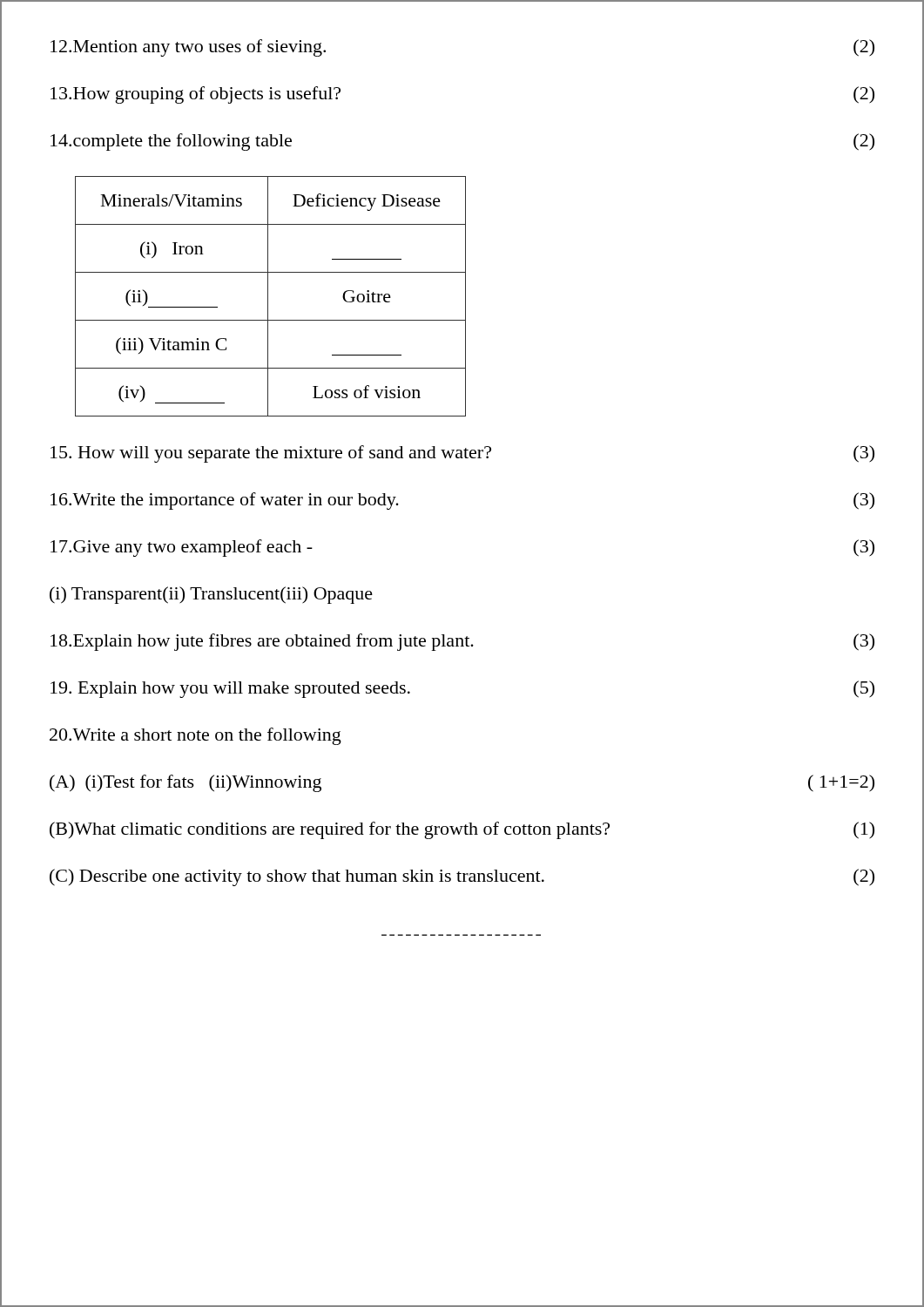Image resolution: width=924 pixels, height=1307 pixels.
Task: Find the block on this page that starts "13.How grouping of"
Action: (x=191, y=95)
